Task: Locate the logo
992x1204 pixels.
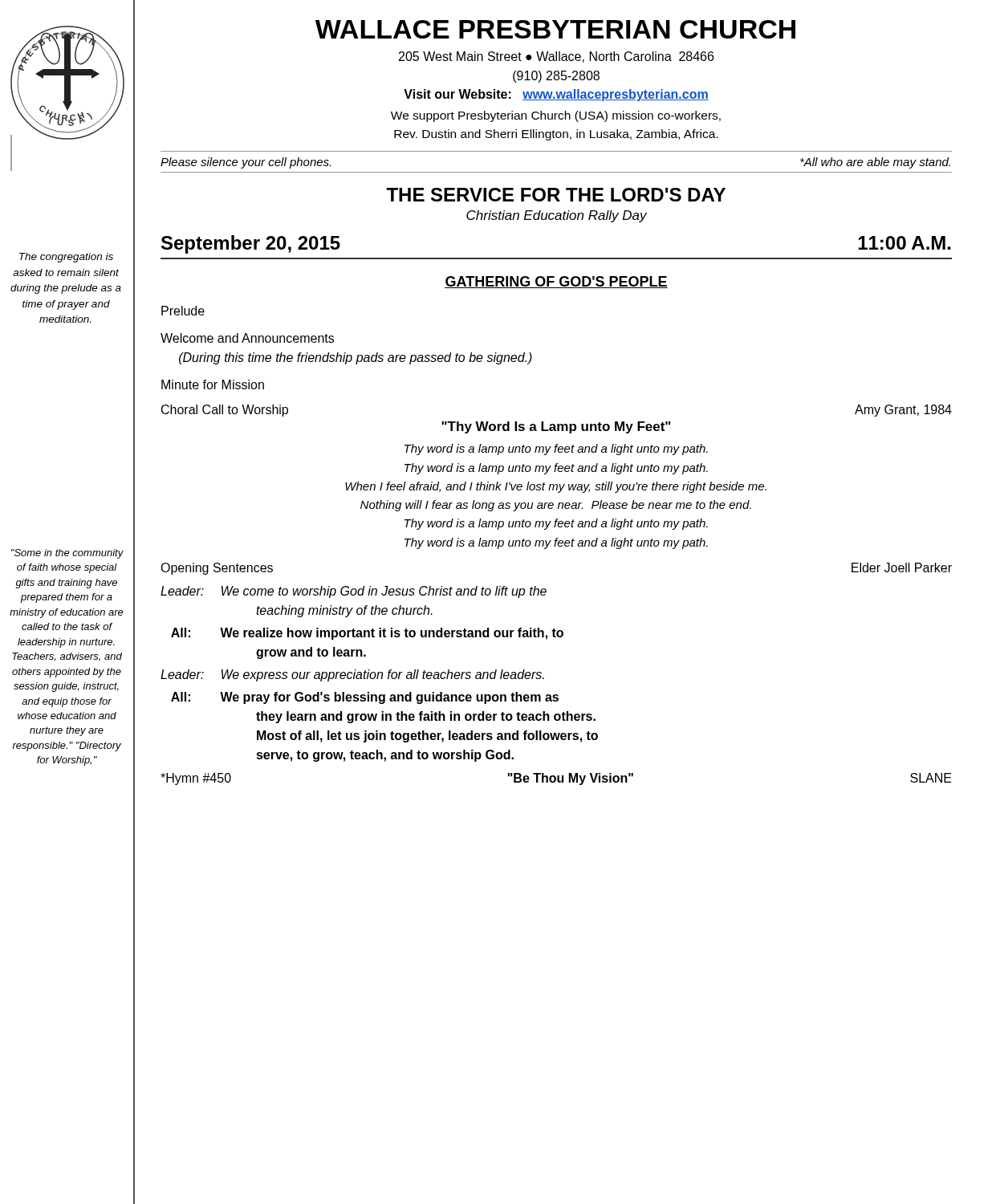Action: (x=67, y=94)
